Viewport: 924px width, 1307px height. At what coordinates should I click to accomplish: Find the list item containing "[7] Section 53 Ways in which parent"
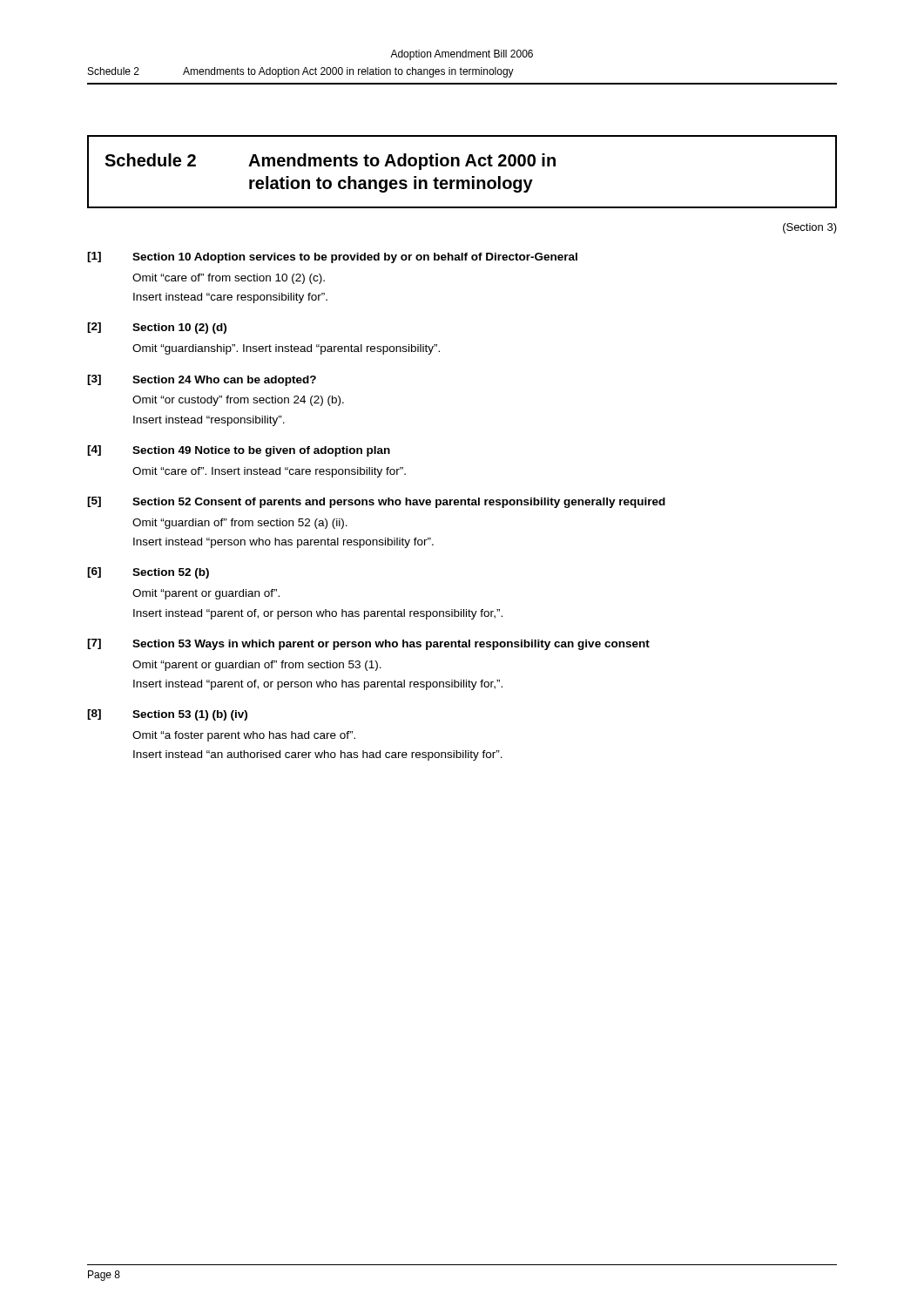point(368,644)
